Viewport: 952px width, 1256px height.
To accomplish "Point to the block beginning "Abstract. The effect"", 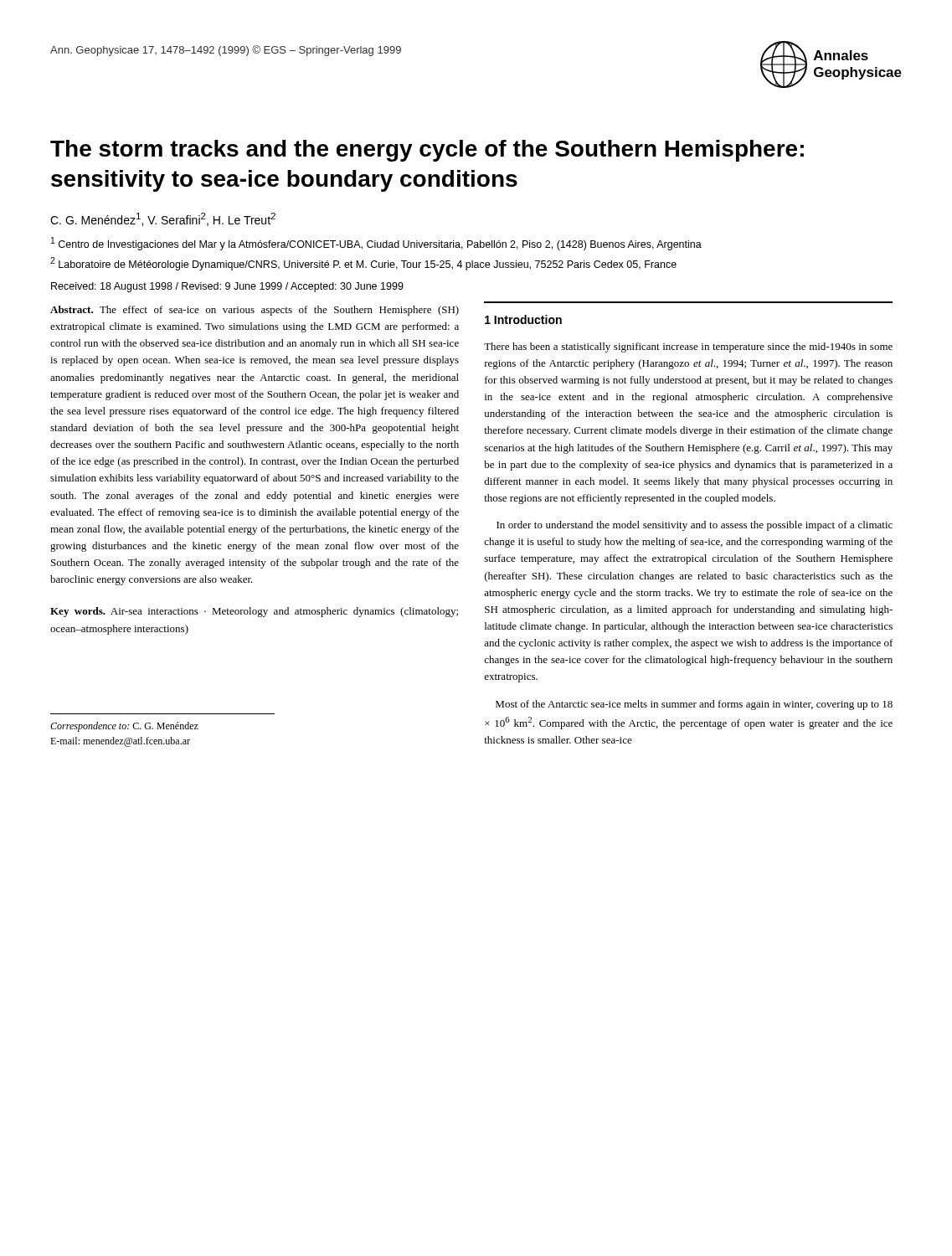I will [255, 444].
